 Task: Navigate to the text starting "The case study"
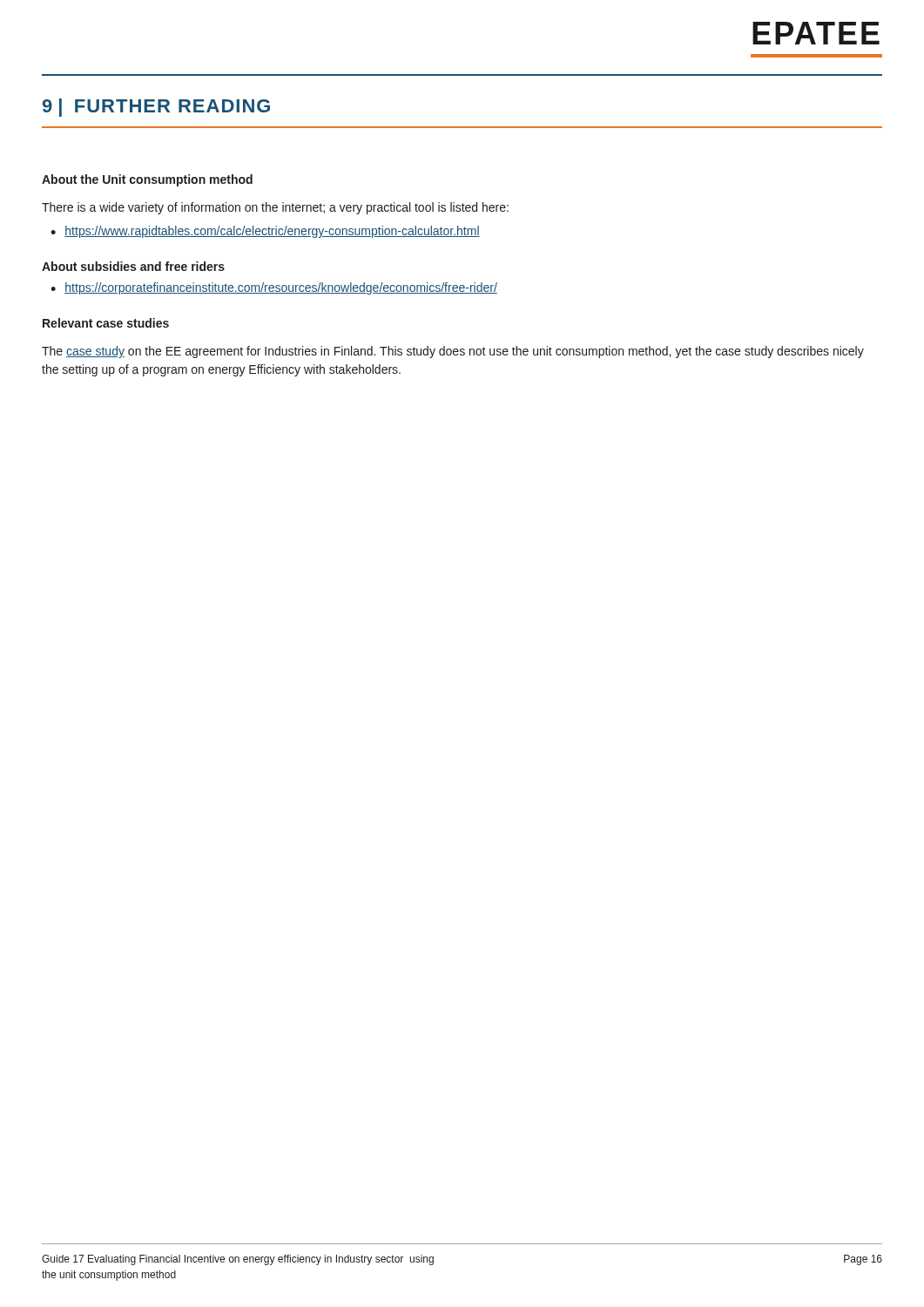[462, 361]
